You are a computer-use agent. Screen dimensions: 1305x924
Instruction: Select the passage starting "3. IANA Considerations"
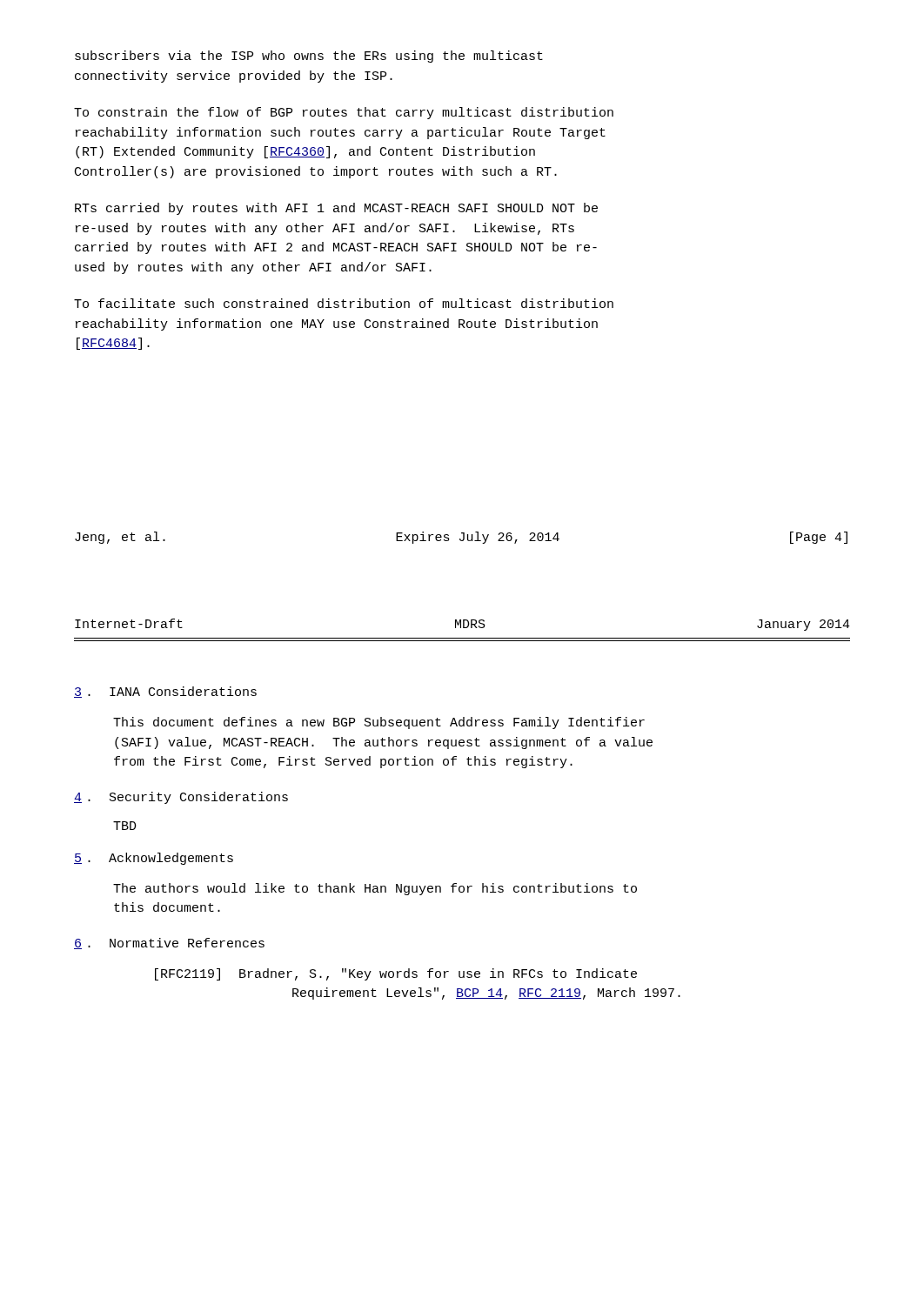point(166,693)
